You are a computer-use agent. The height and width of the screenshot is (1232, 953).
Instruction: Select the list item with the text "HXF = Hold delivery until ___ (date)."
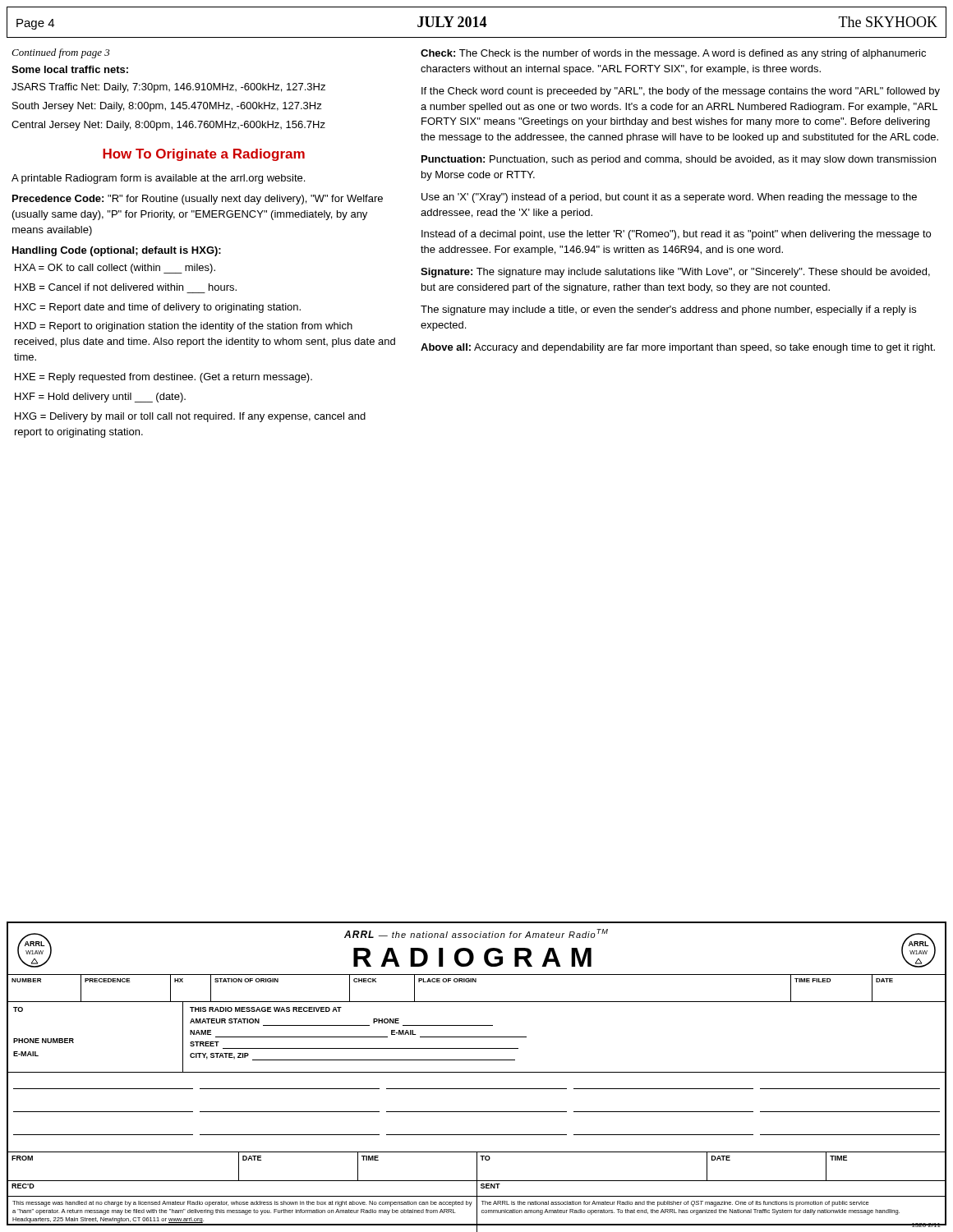(x=100, y=396)
